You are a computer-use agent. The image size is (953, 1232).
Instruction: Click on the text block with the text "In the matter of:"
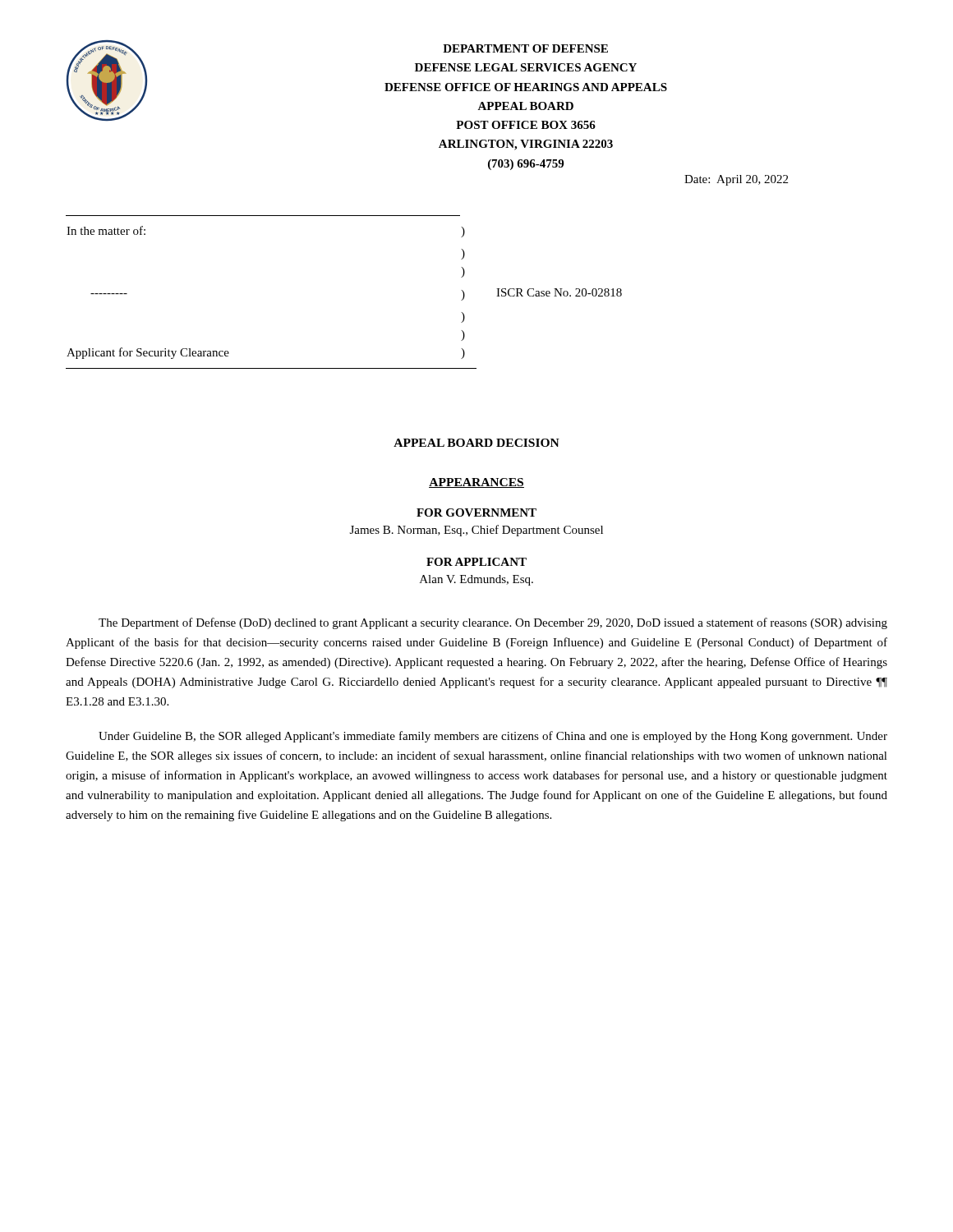476,292
